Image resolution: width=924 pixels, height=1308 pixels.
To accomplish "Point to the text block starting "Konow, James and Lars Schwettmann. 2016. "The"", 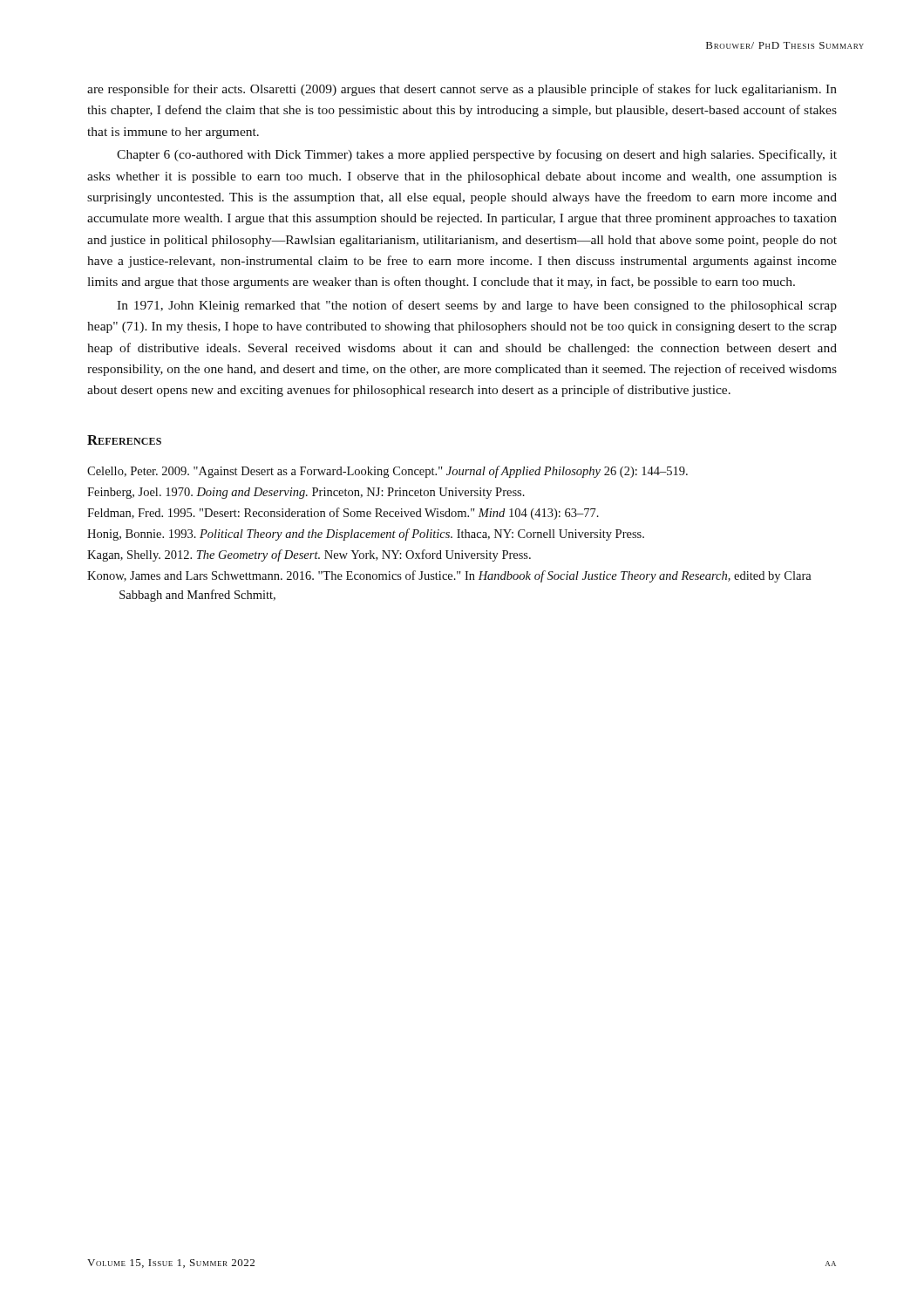I will click(x=449, y=585).
